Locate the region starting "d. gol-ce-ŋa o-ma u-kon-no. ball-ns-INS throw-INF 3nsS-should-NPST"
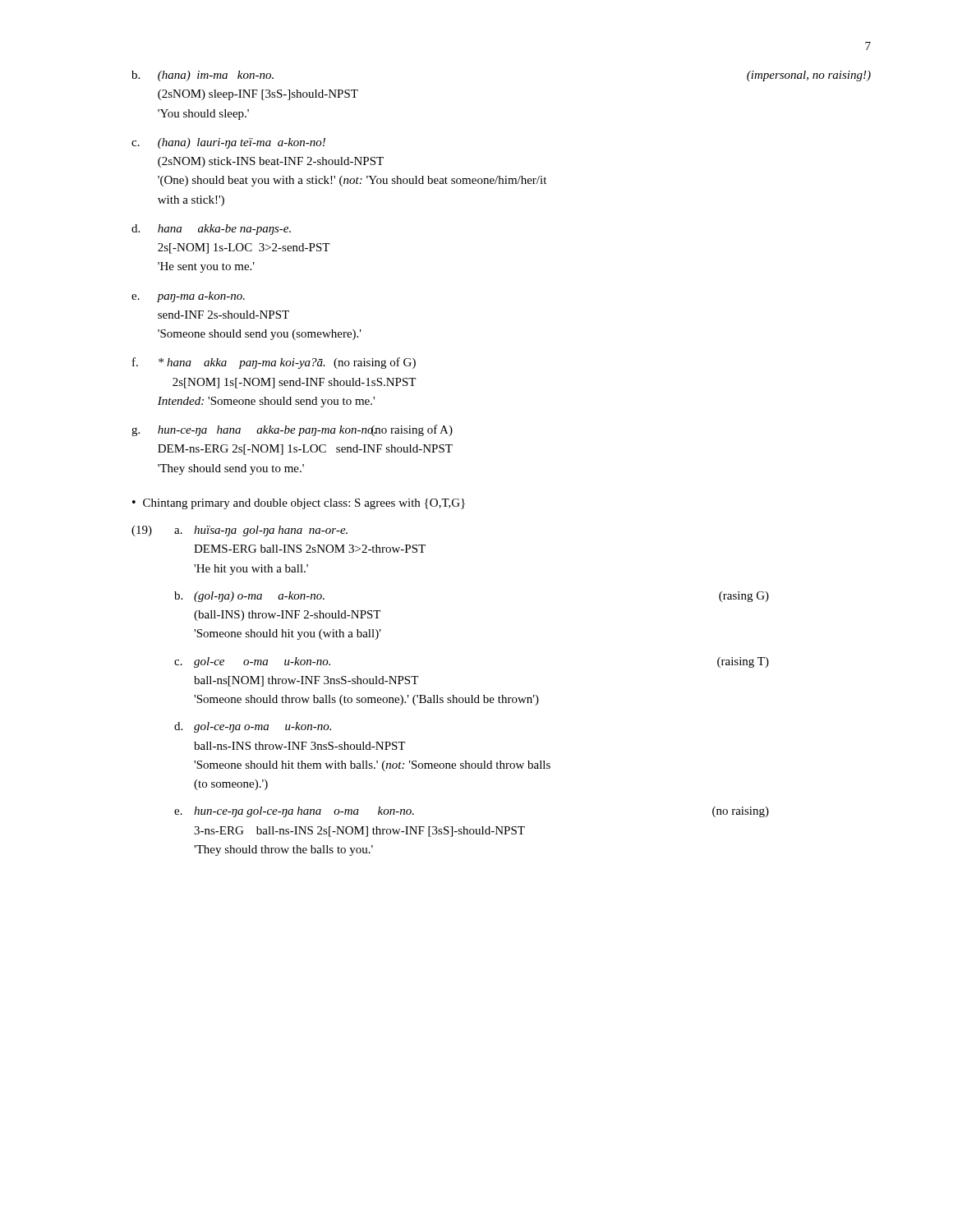Image resolution: width=953 pixels, height=1232 pixels. point(501,755)
